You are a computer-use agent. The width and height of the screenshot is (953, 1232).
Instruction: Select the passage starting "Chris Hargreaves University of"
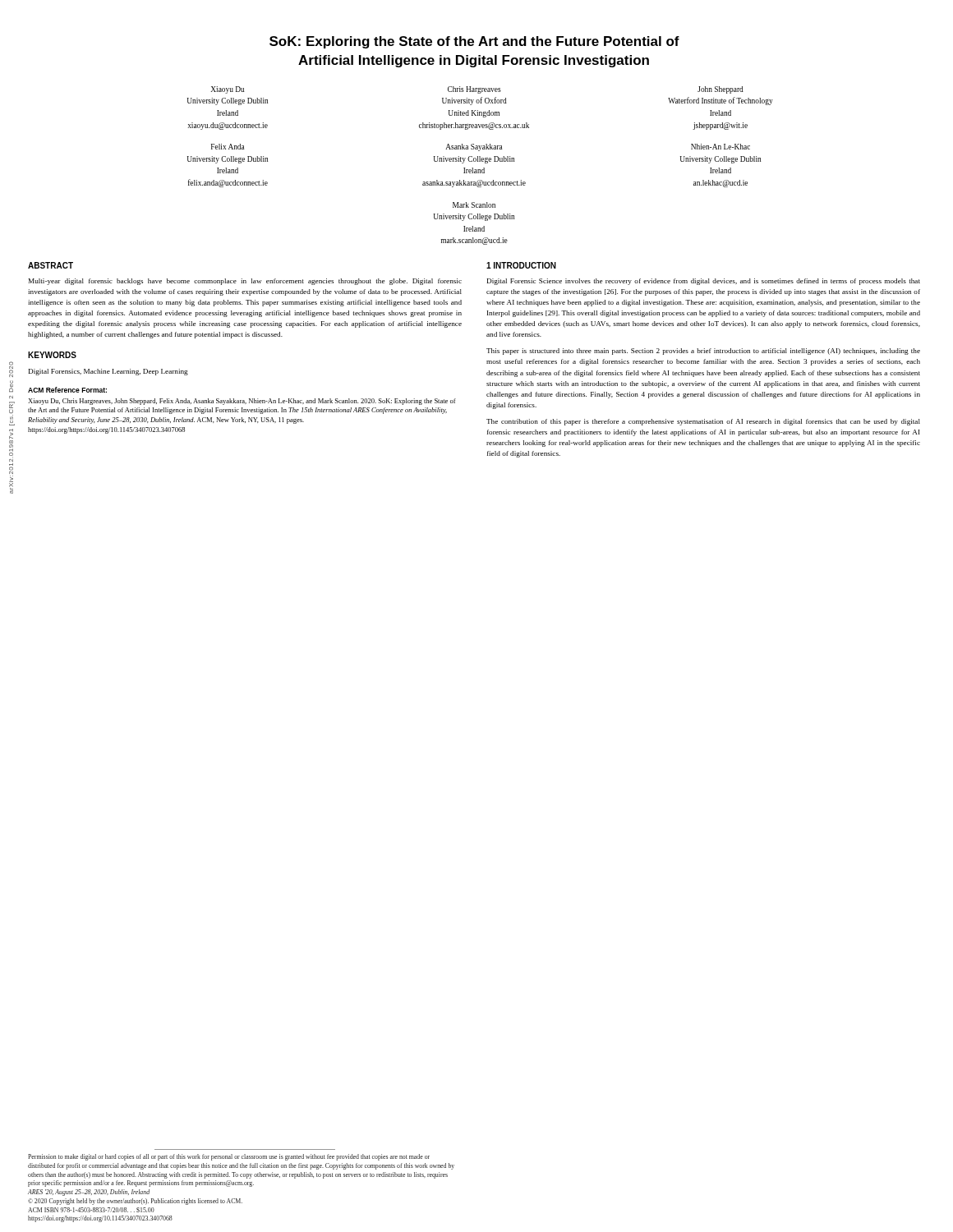tap(474, 107)
